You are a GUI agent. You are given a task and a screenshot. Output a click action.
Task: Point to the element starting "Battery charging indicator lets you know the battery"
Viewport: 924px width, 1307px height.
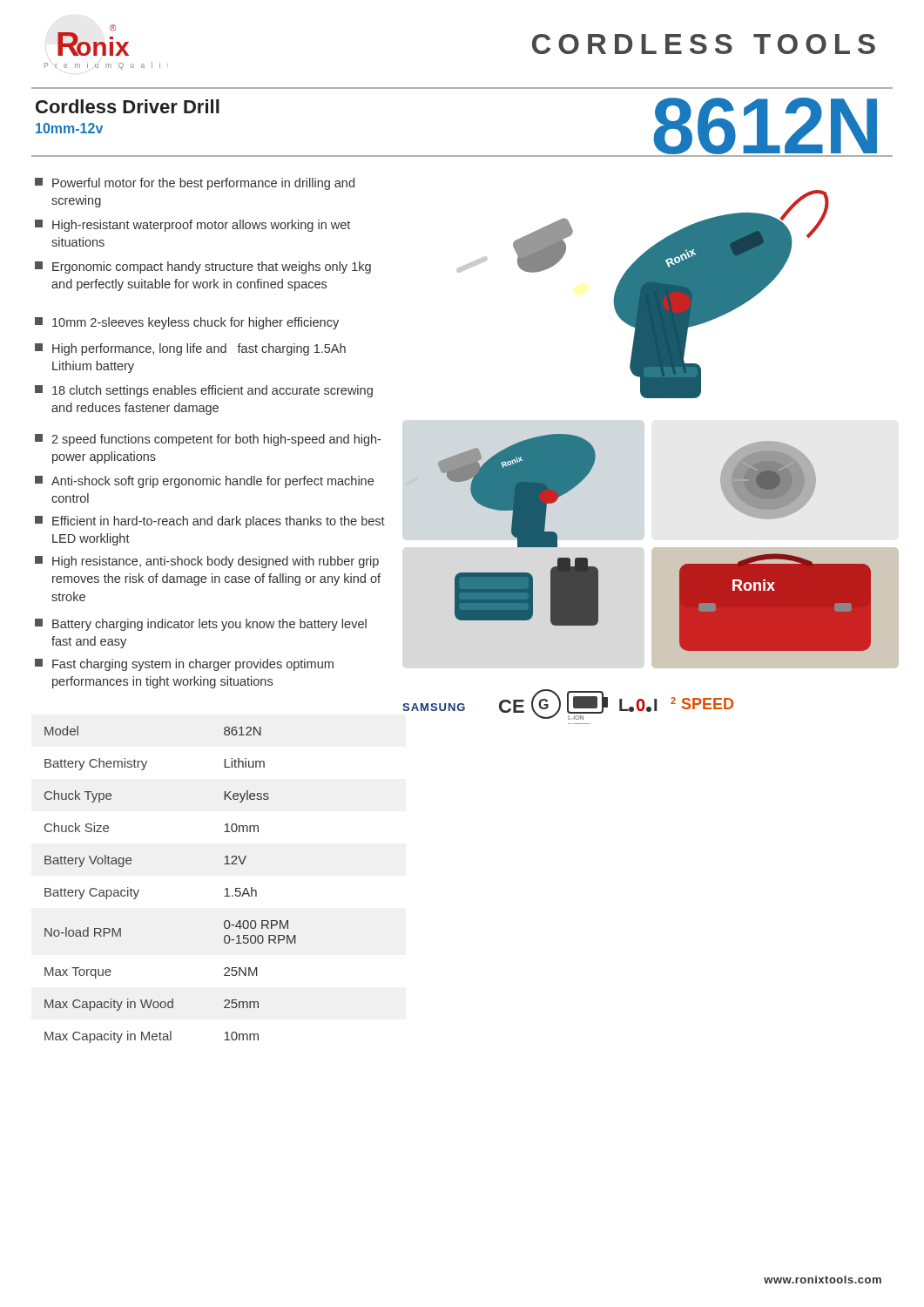point(212,633)
